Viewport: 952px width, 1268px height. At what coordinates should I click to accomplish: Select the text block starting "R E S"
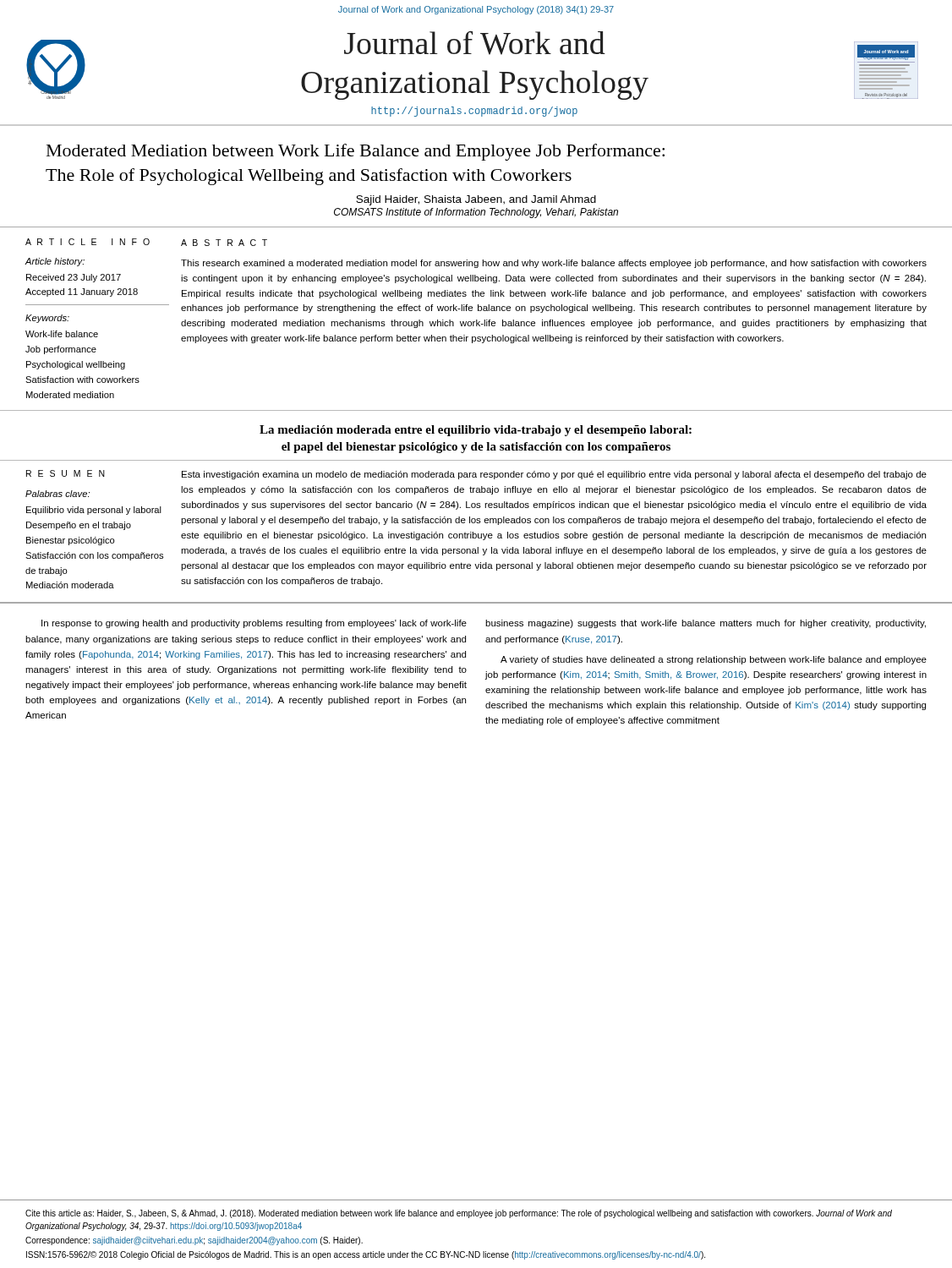coord(97,531)
